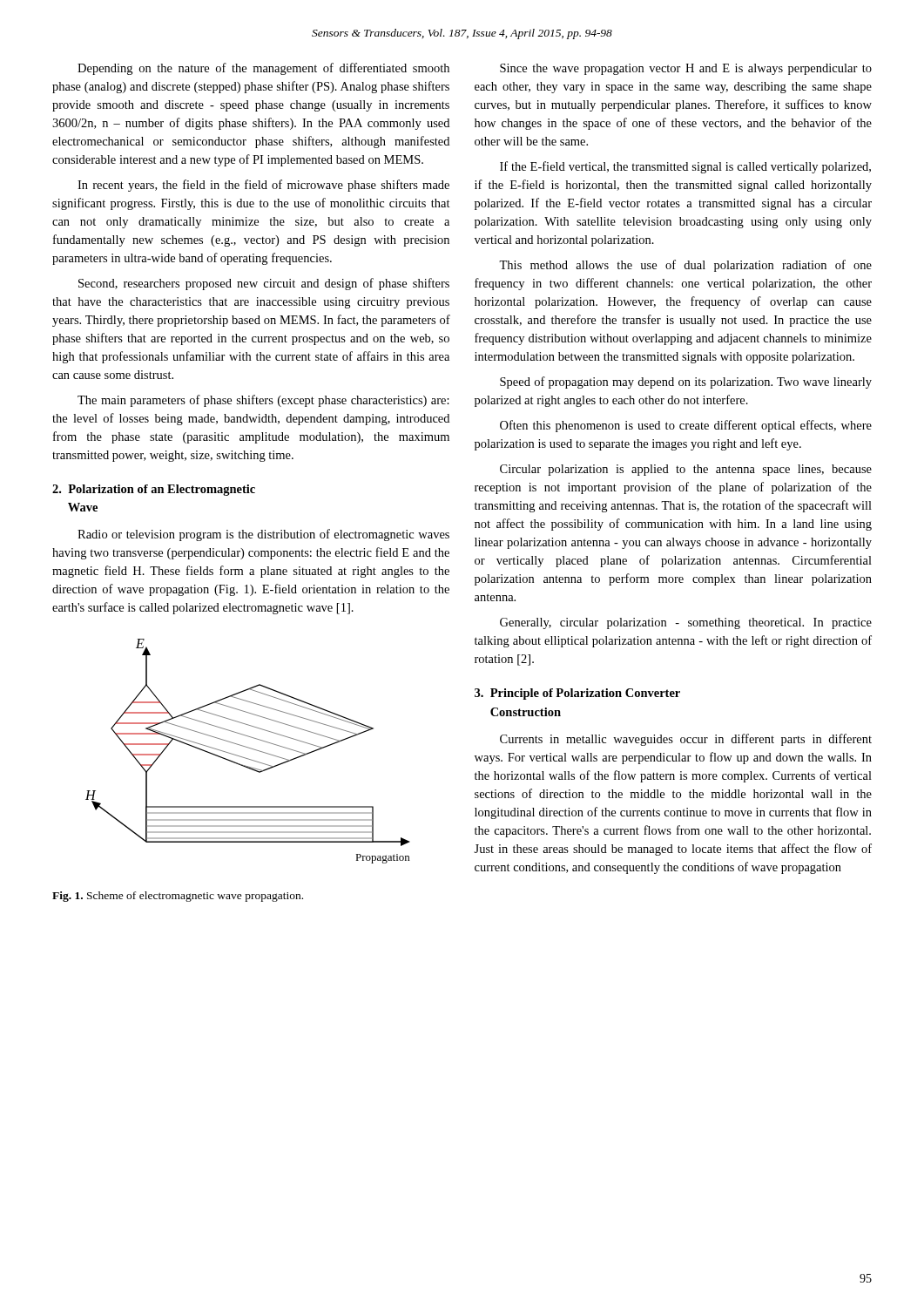
Task: Find the element starting "Radio or television"
Action: click(251, 571)
